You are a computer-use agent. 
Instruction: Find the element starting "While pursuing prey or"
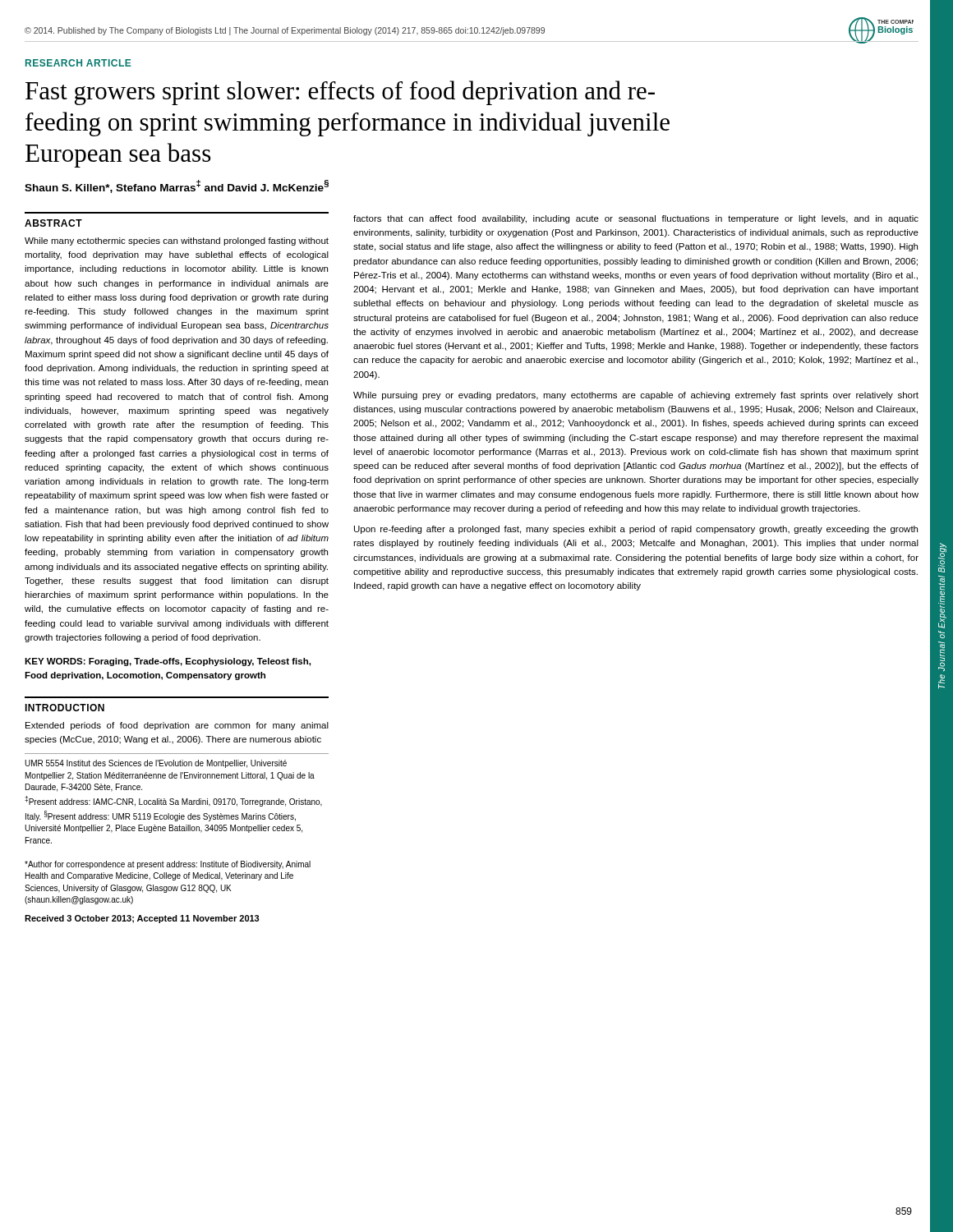click(636, 452)
